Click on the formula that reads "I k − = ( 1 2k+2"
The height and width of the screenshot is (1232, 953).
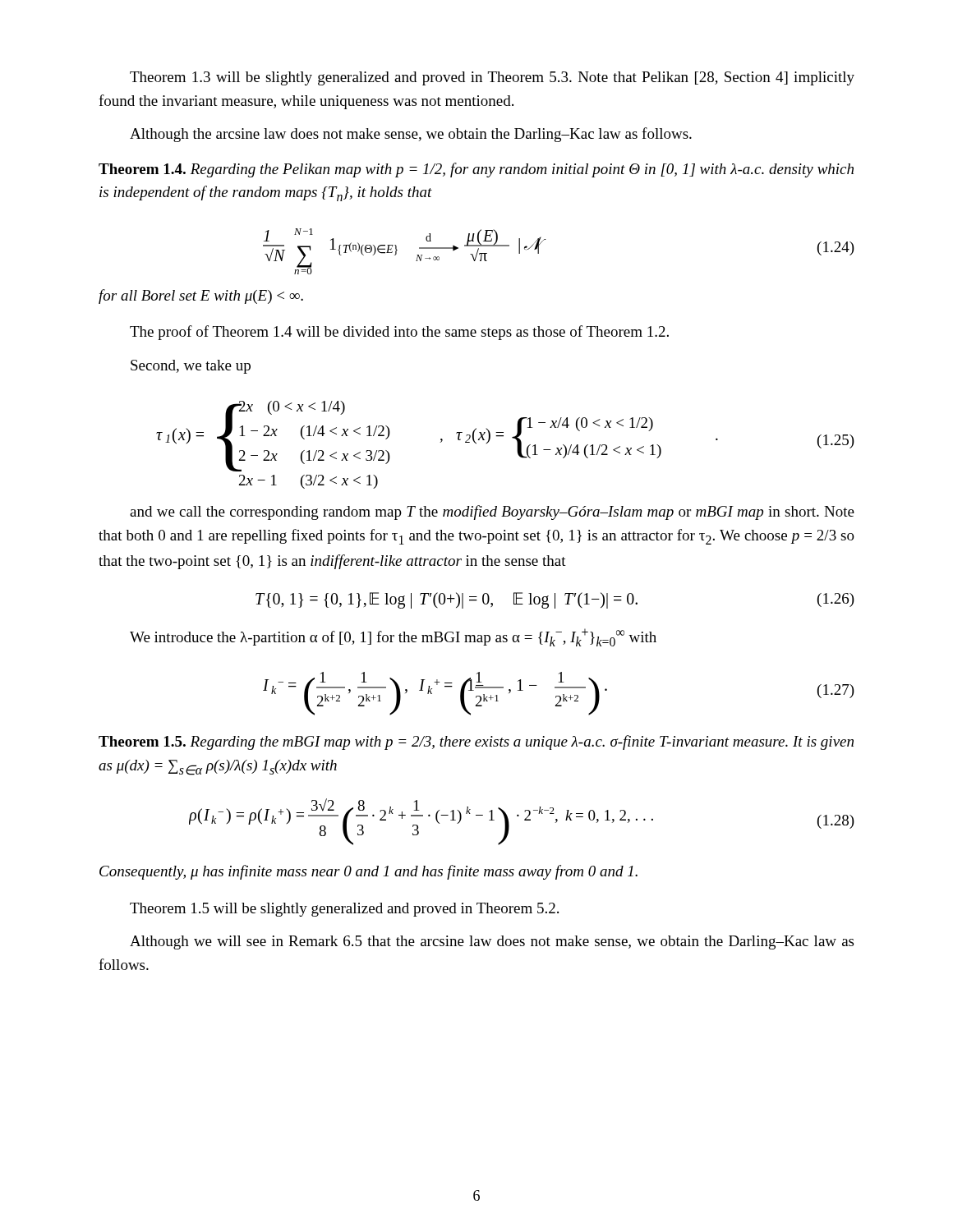(559, 690)
